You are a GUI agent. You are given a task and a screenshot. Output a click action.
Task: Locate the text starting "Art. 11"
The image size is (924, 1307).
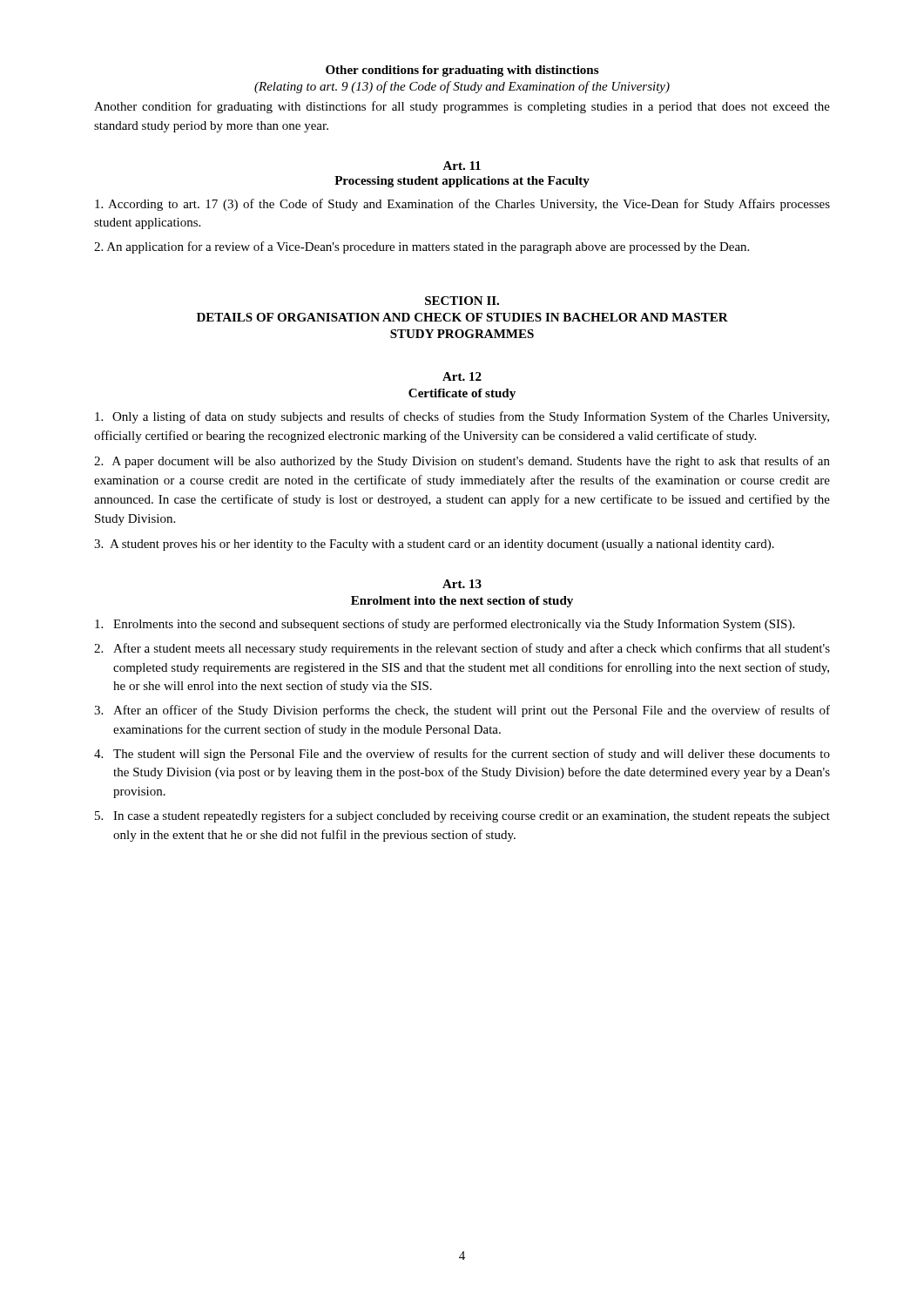(x=462, y=165)
